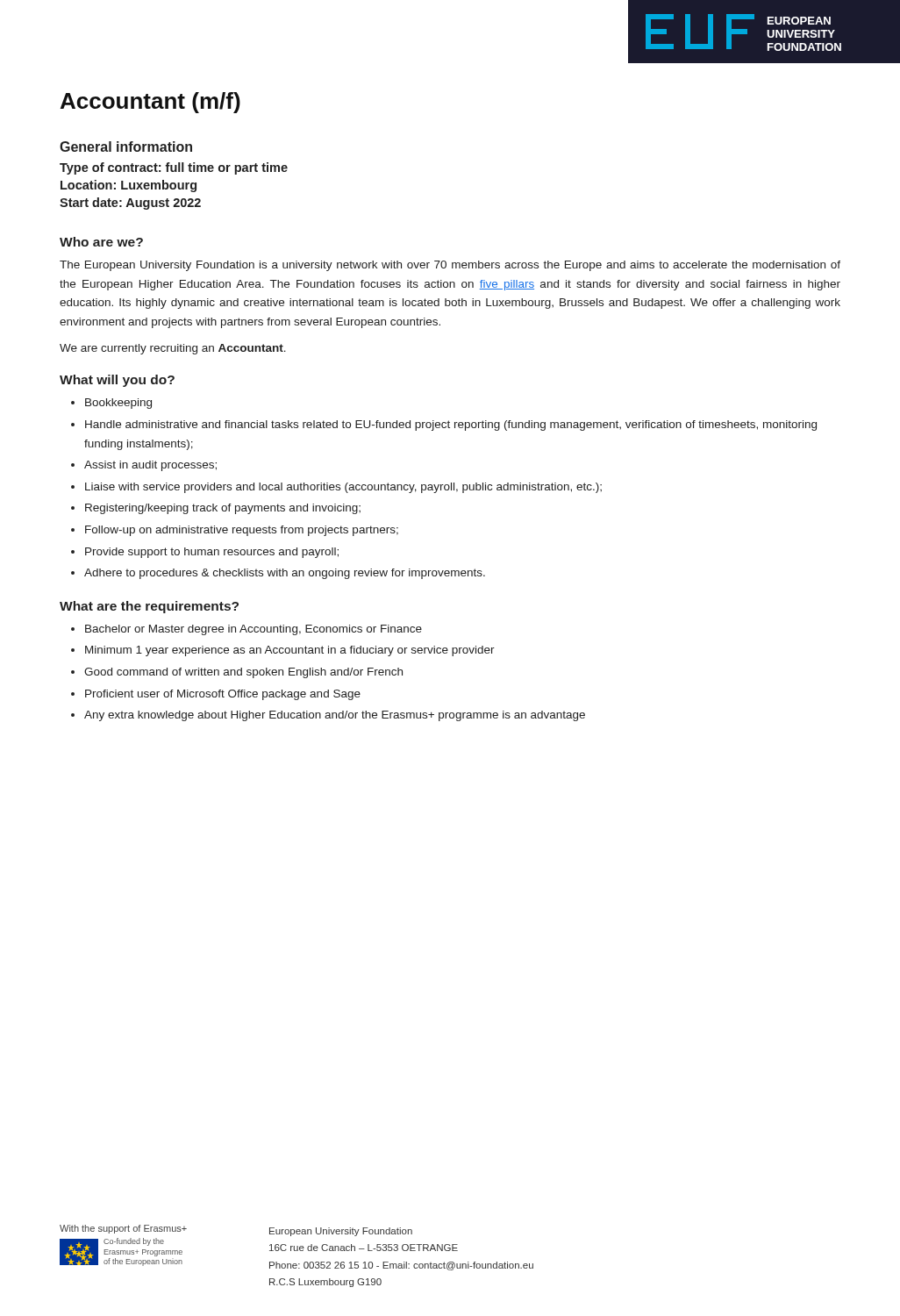The image size is (900, 1316).
Task: Click the passage that begins "We are currently recruiting an"
Action: tap(173, 348)
